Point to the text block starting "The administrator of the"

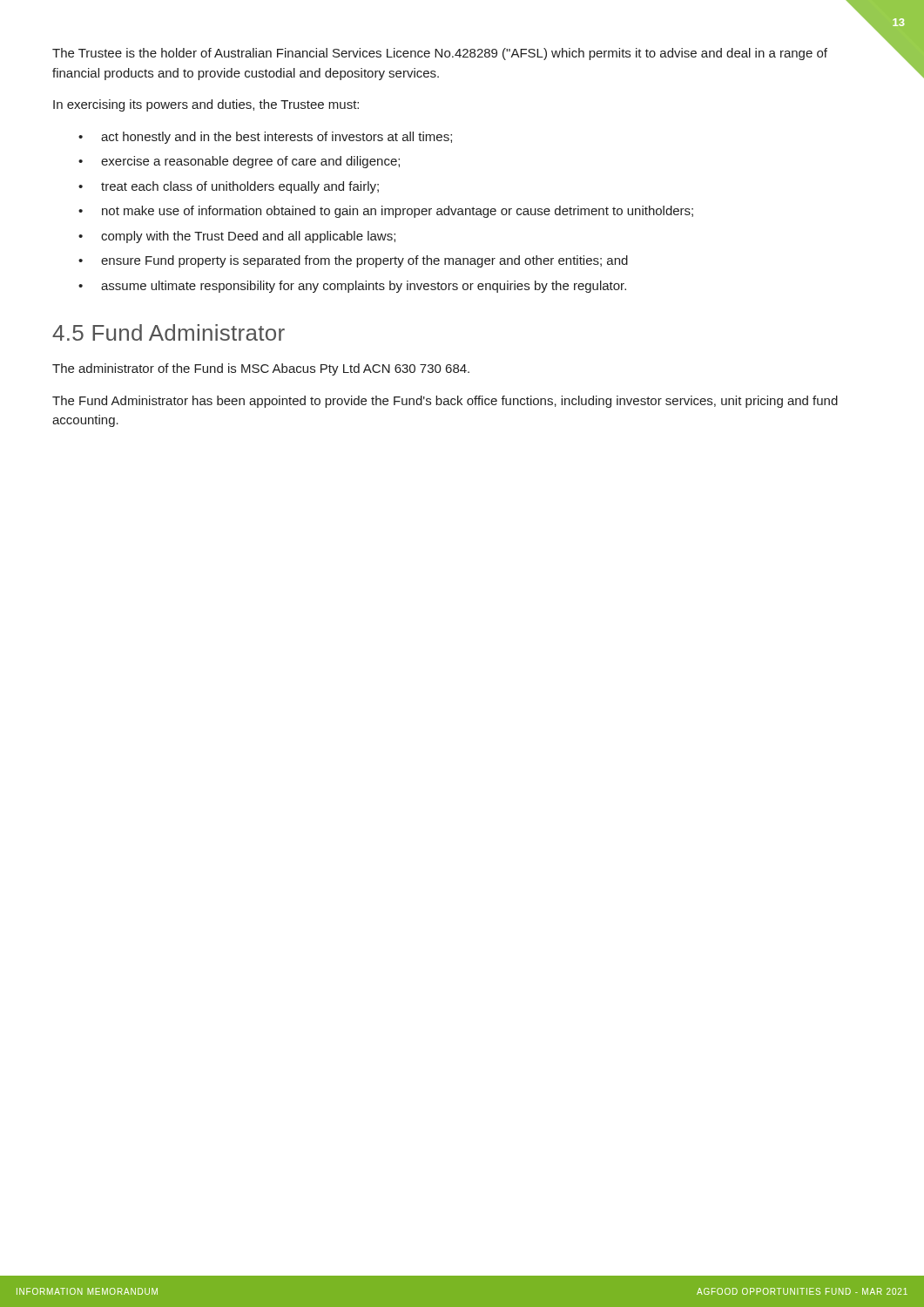coord(261,368)
